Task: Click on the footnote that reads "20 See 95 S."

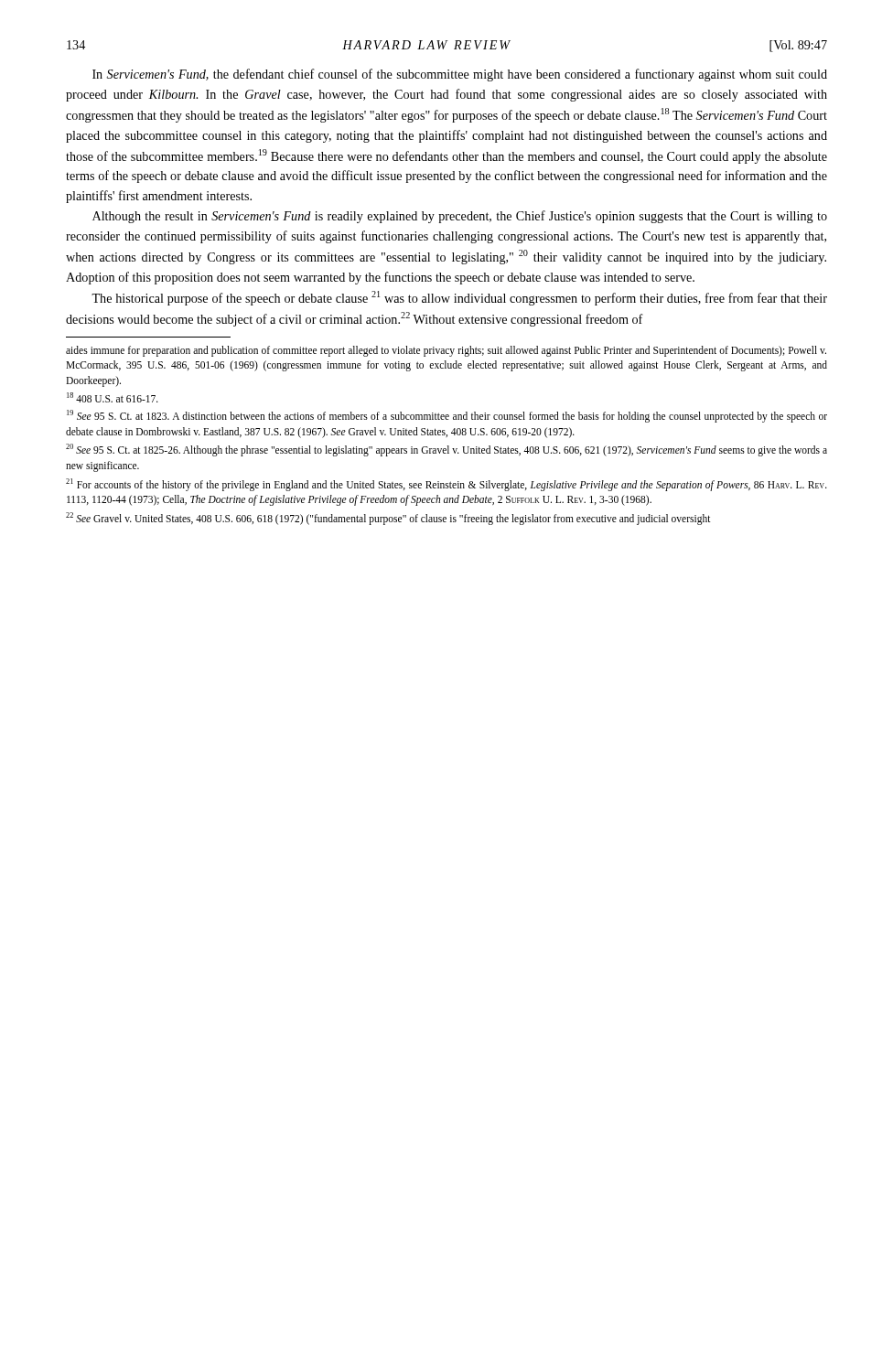Action: point(446,458)
